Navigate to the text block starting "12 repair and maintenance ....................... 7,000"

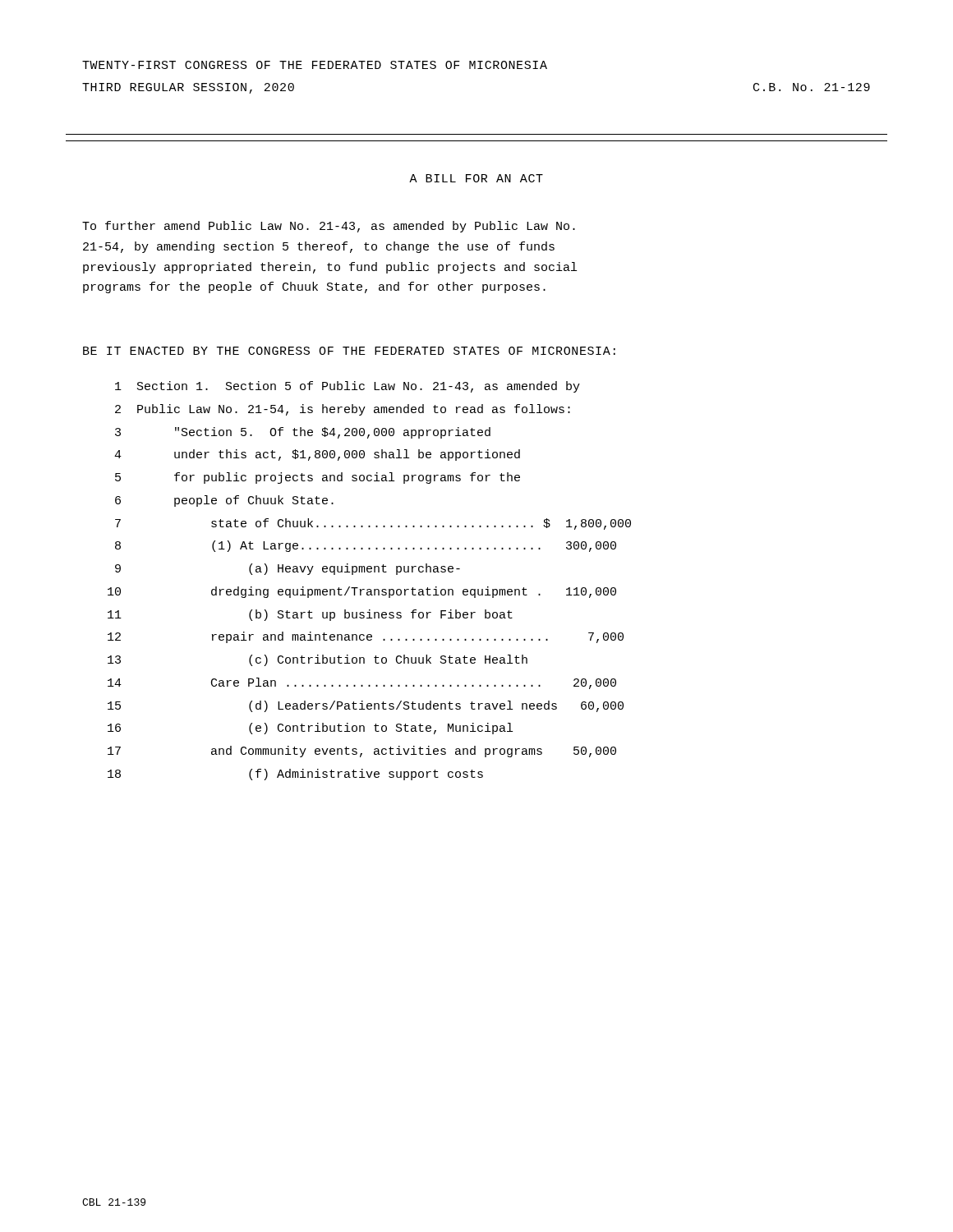pos(476,638)
